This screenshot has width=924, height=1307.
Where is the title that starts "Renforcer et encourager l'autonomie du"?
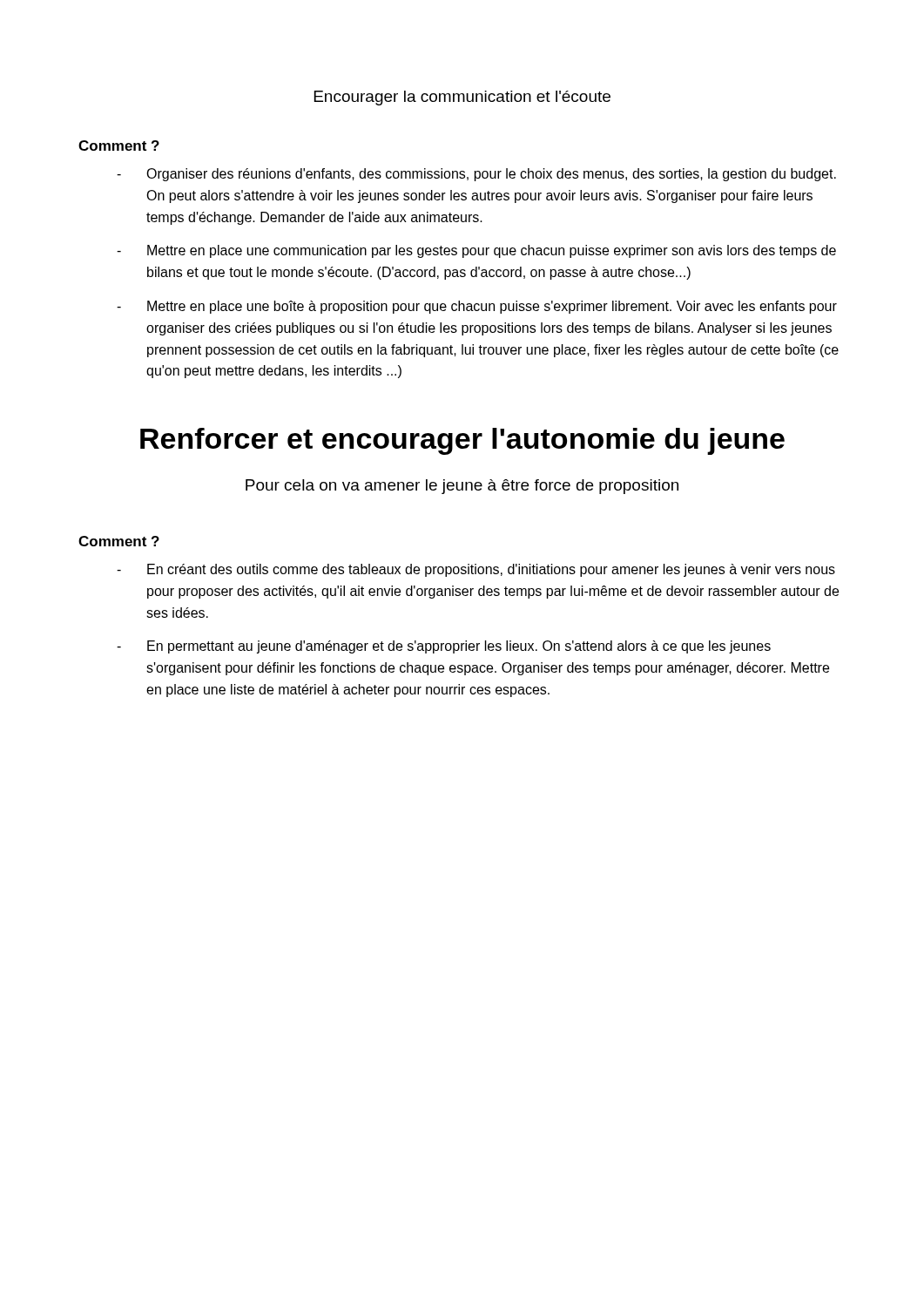[462, 438]
